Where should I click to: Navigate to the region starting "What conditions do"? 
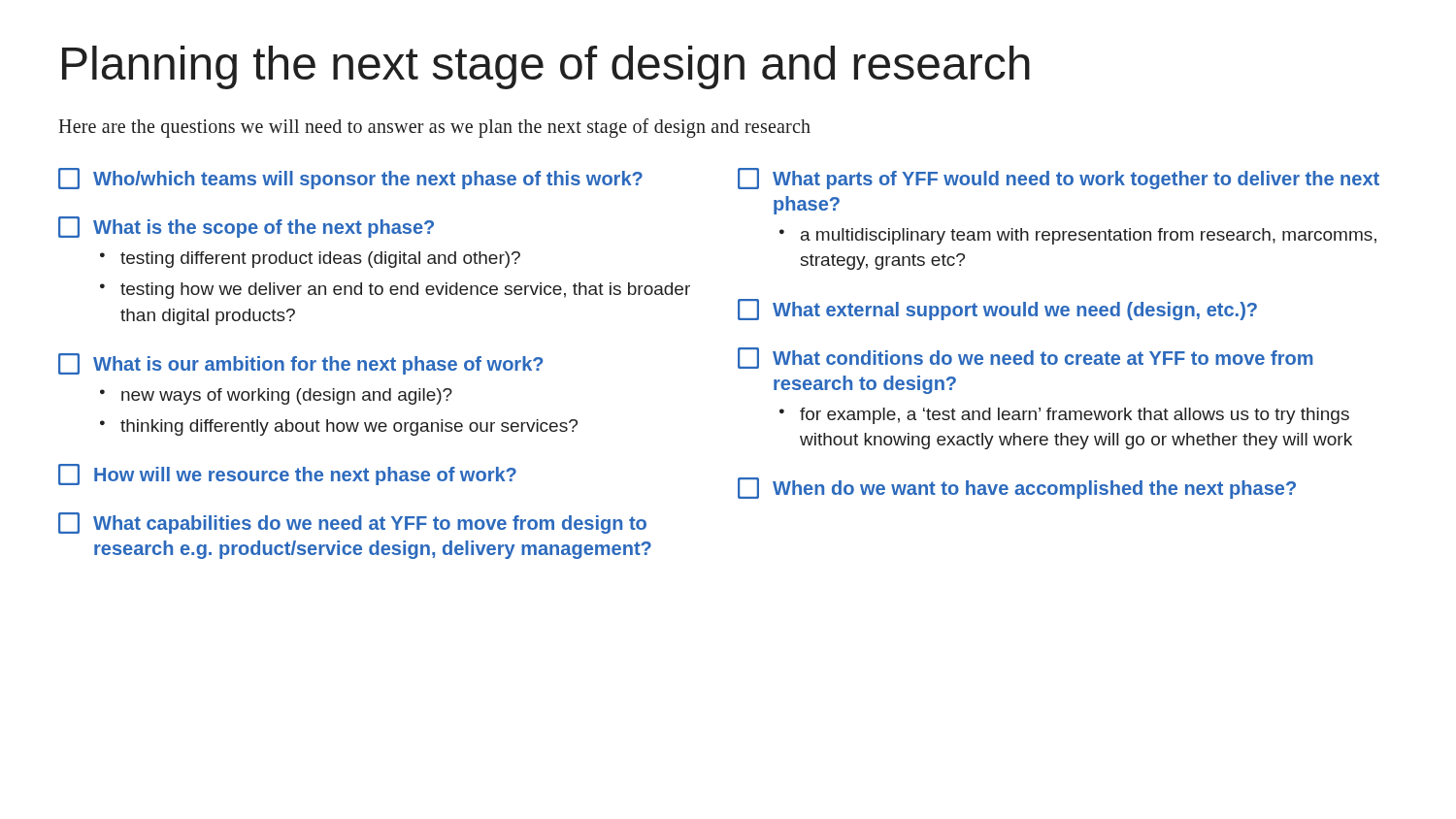(1068, 402)
